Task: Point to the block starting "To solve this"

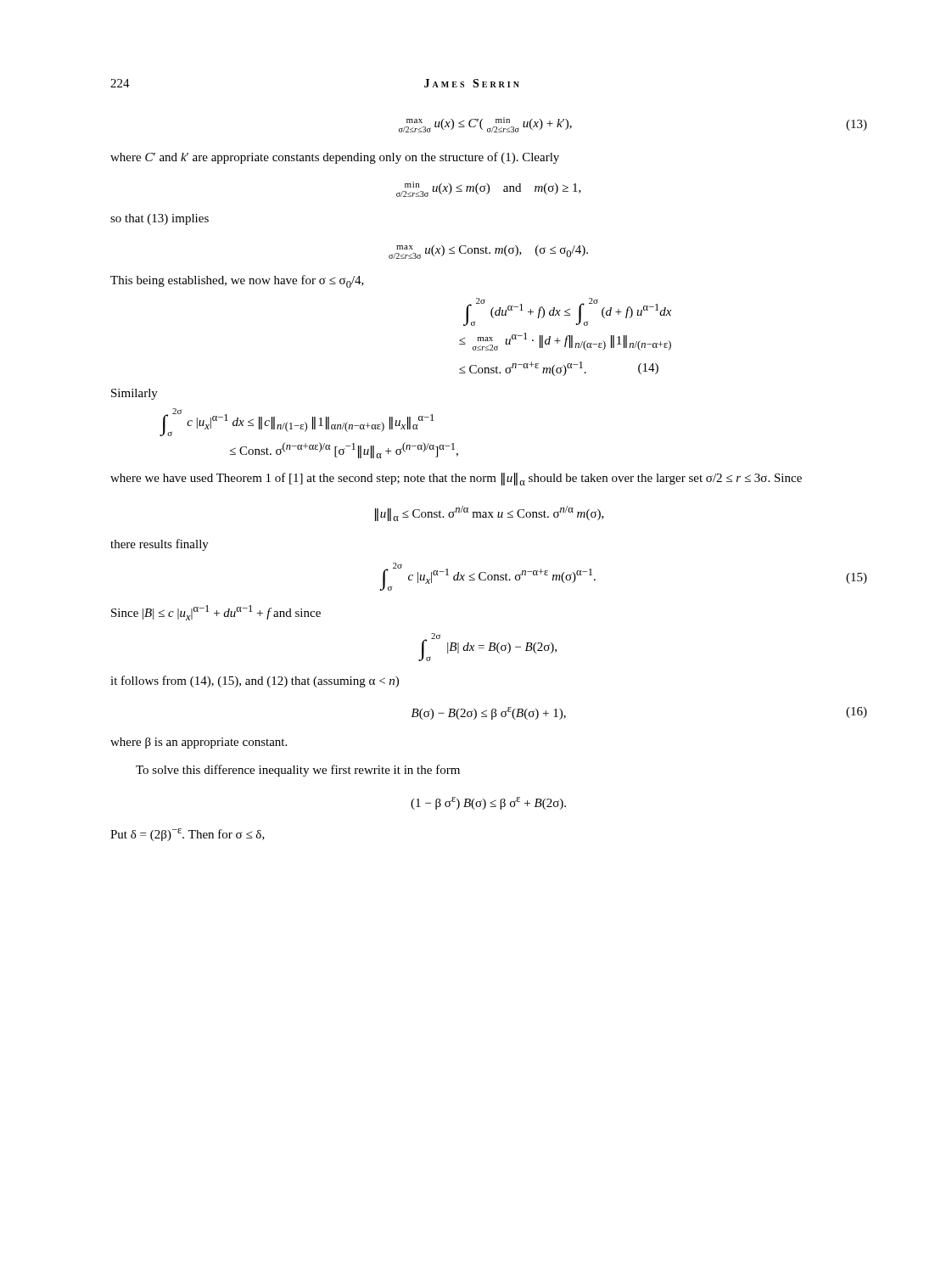Action: click(298, 771)
